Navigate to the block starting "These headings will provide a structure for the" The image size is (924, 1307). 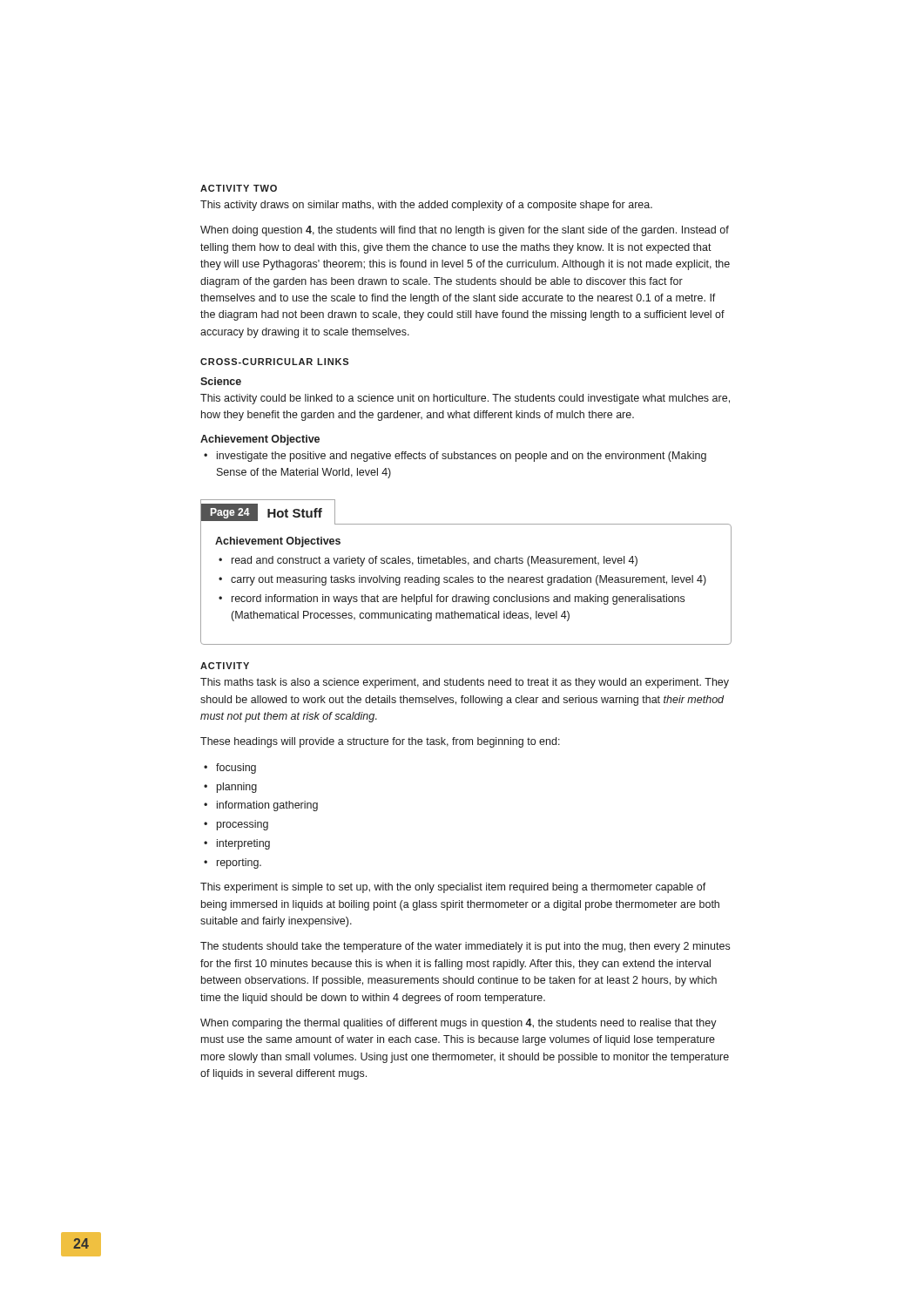(x=466, y=742)
